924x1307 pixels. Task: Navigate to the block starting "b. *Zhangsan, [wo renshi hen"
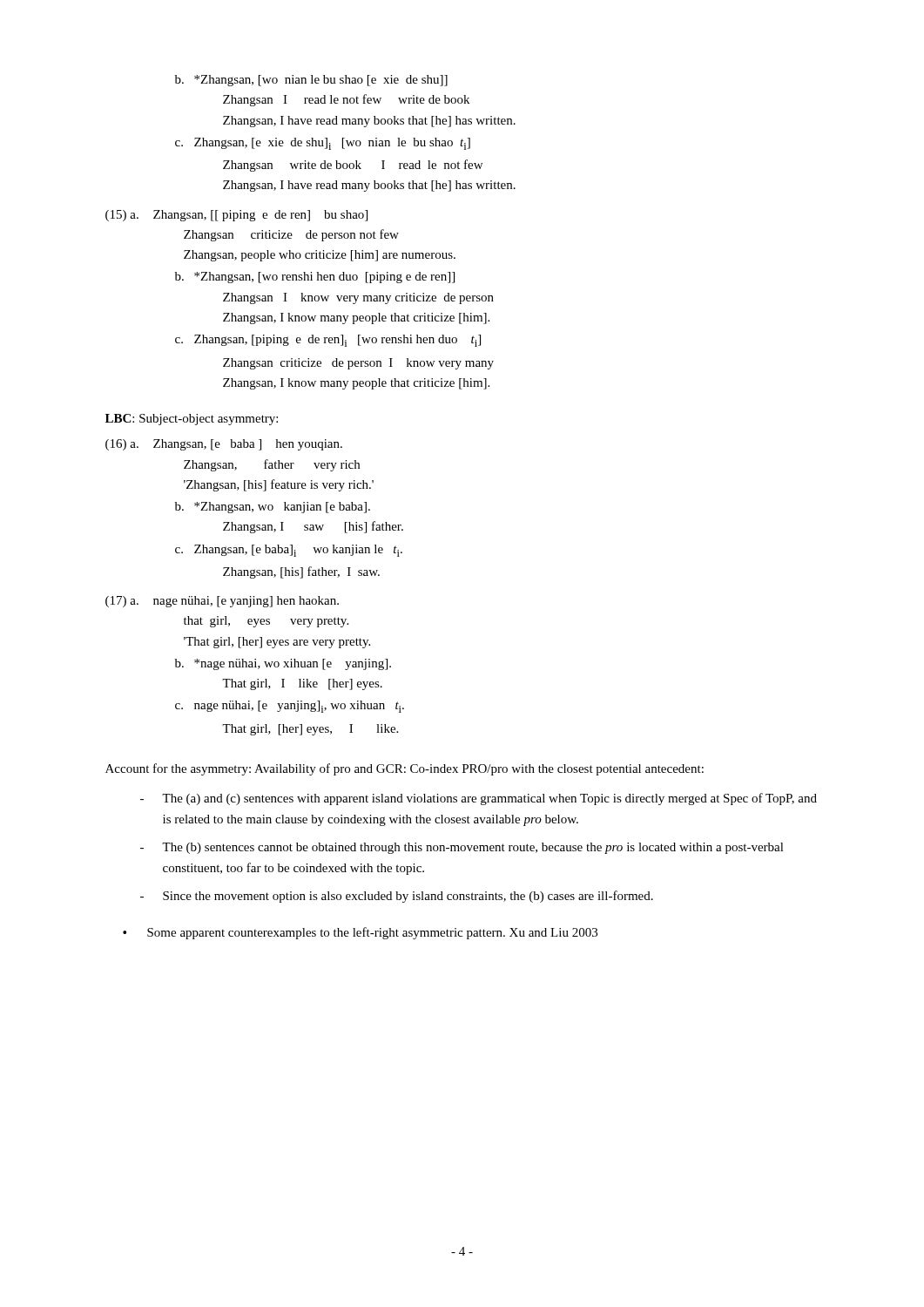click(497, 297)
